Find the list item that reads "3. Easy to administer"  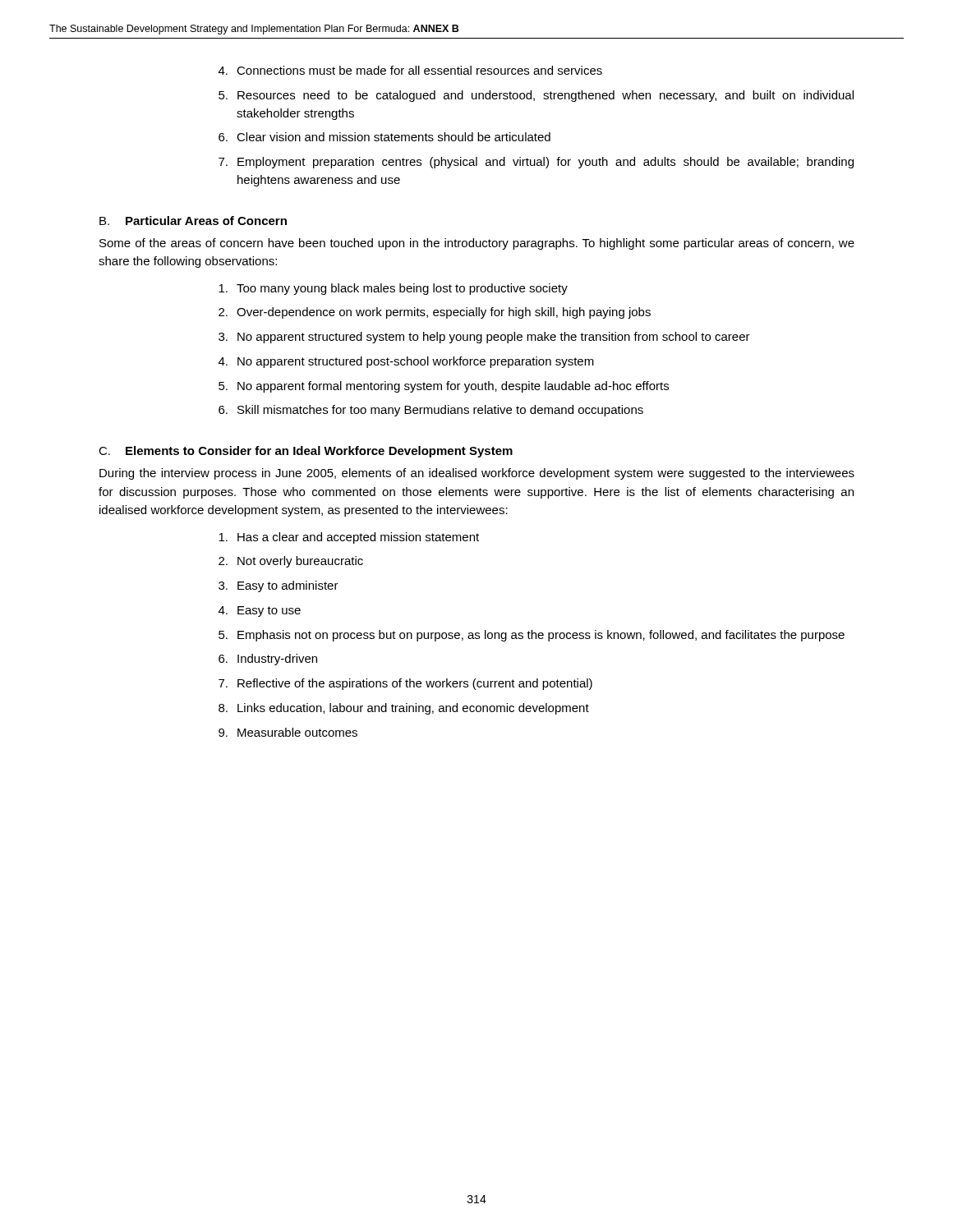(x=279, y=586)
